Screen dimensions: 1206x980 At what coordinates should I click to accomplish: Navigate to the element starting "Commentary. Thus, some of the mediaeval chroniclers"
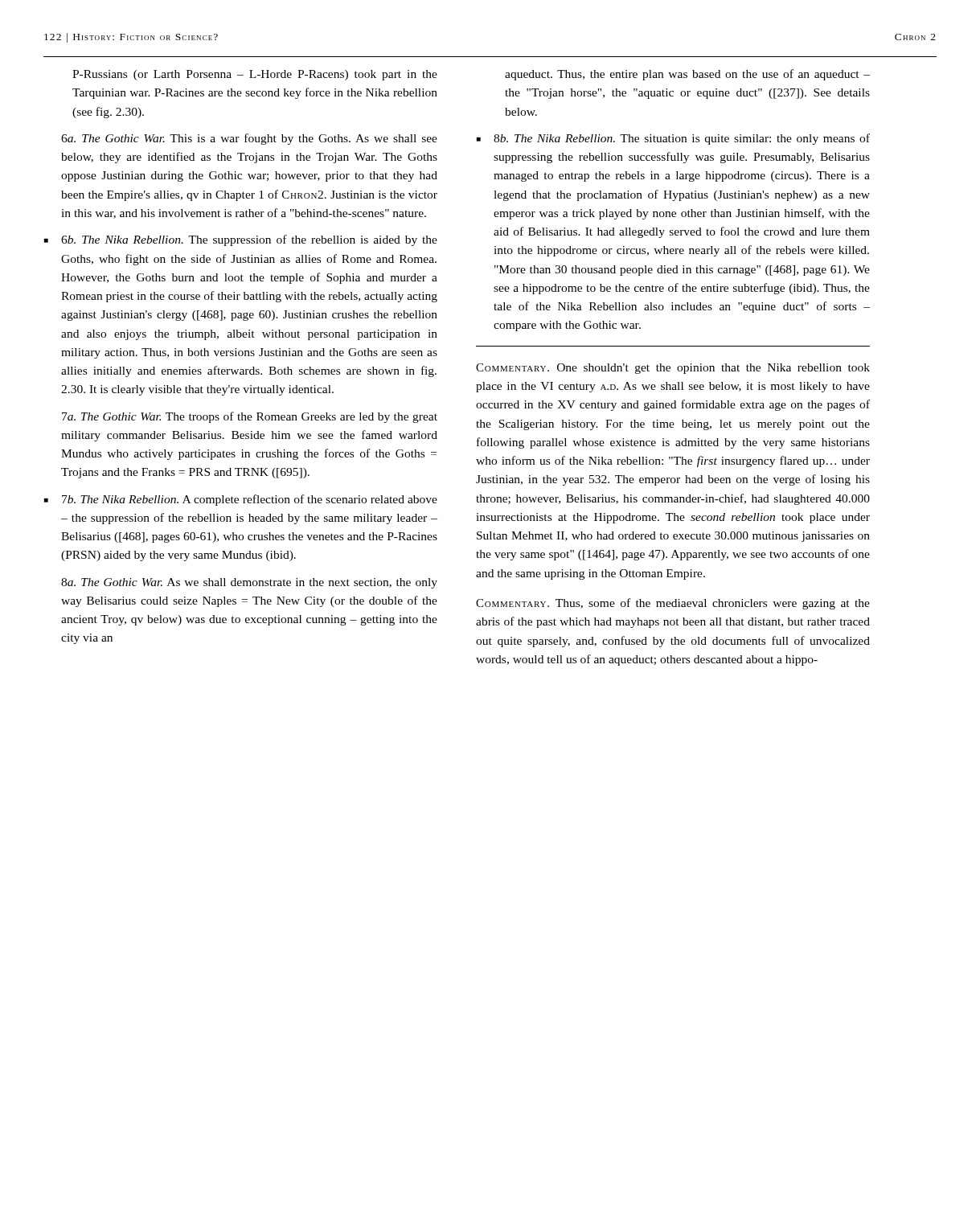click(673, 630)
